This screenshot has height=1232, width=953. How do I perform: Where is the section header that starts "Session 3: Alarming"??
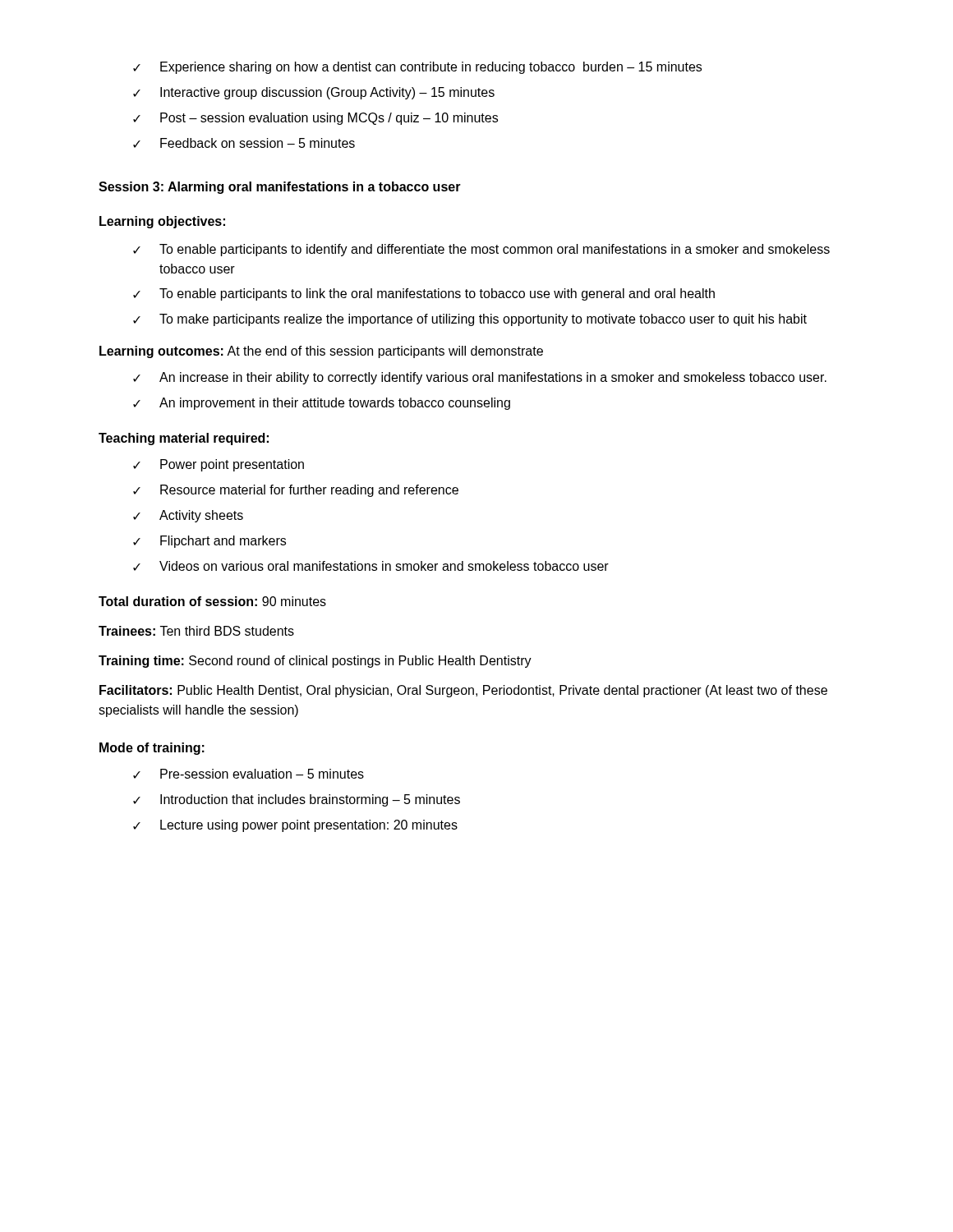pyautogui.click(x=279, y=187)
